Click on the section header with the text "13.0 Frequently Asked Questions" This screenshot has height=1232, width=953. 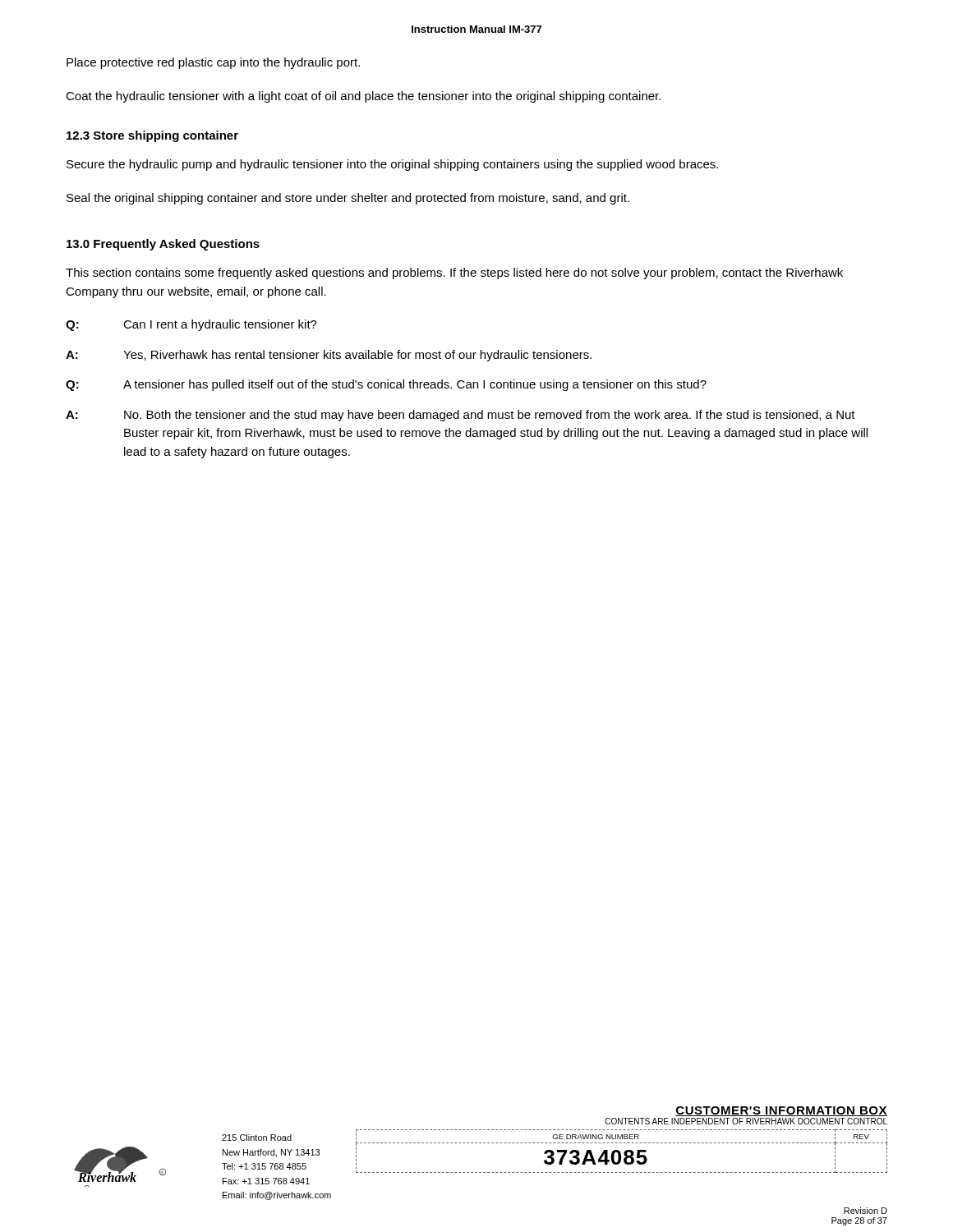(x=163, y=244)
